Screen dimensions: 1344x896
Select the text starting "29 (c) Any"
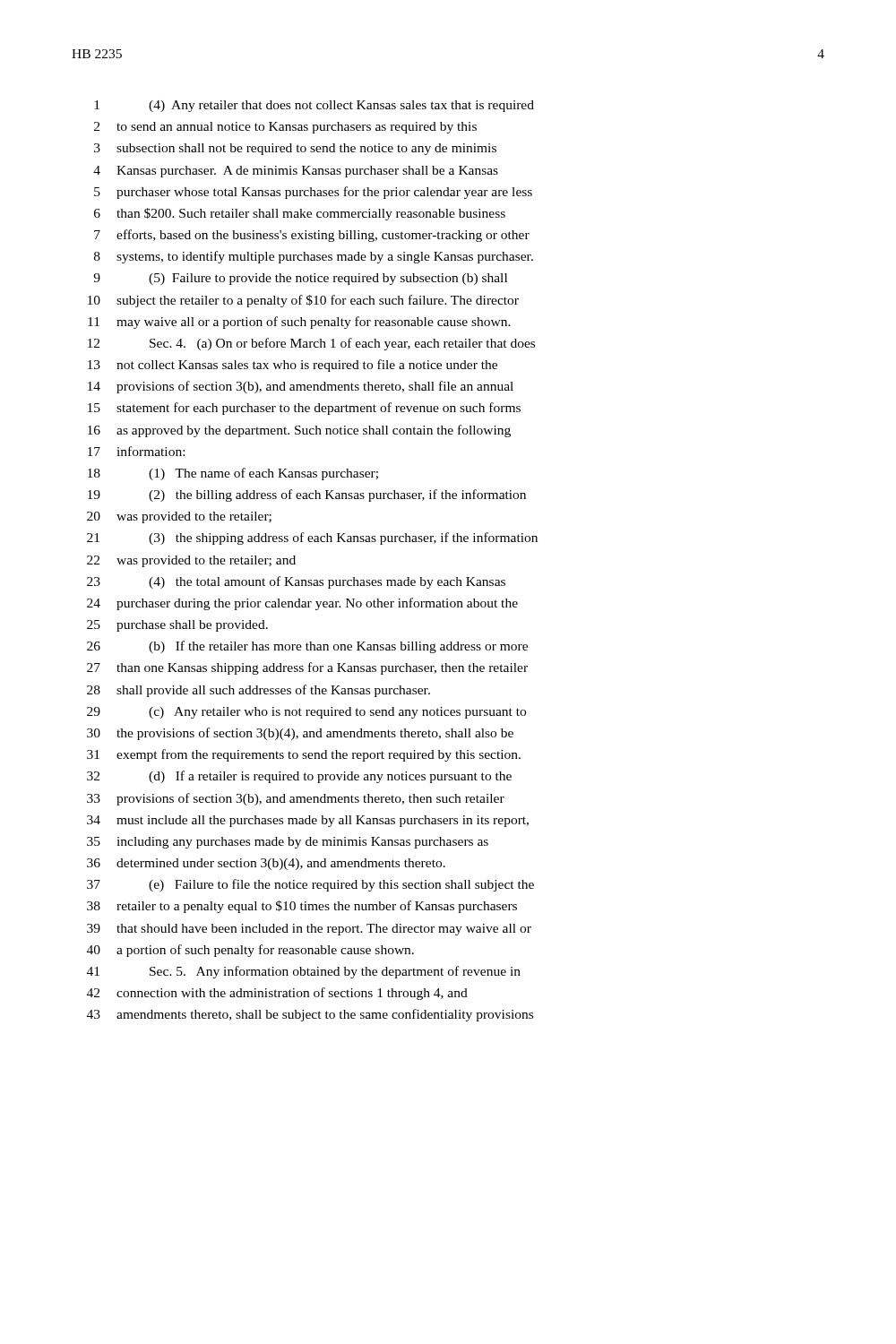448,711
